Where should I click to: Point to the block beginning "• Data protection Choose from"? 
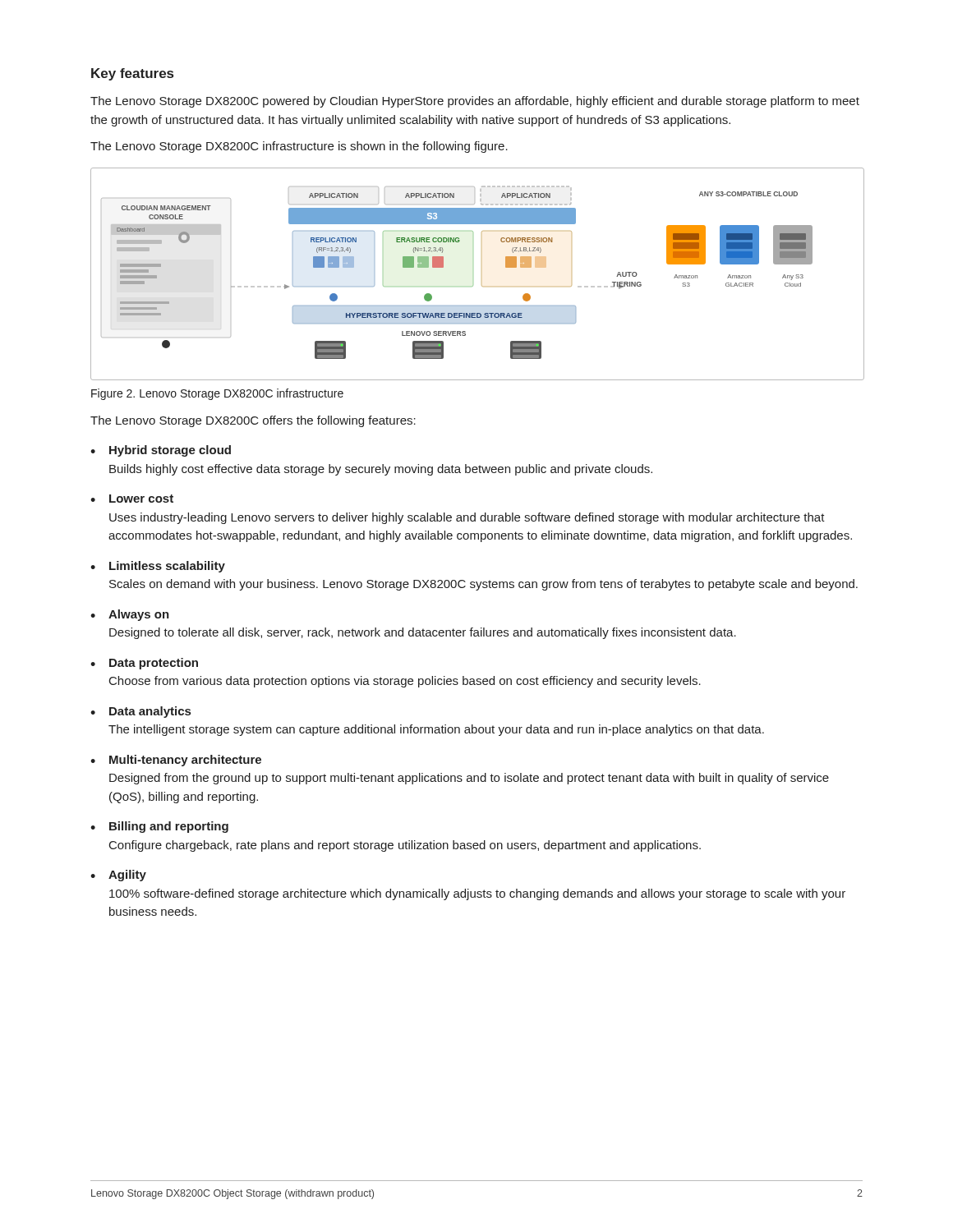point(396,672)
